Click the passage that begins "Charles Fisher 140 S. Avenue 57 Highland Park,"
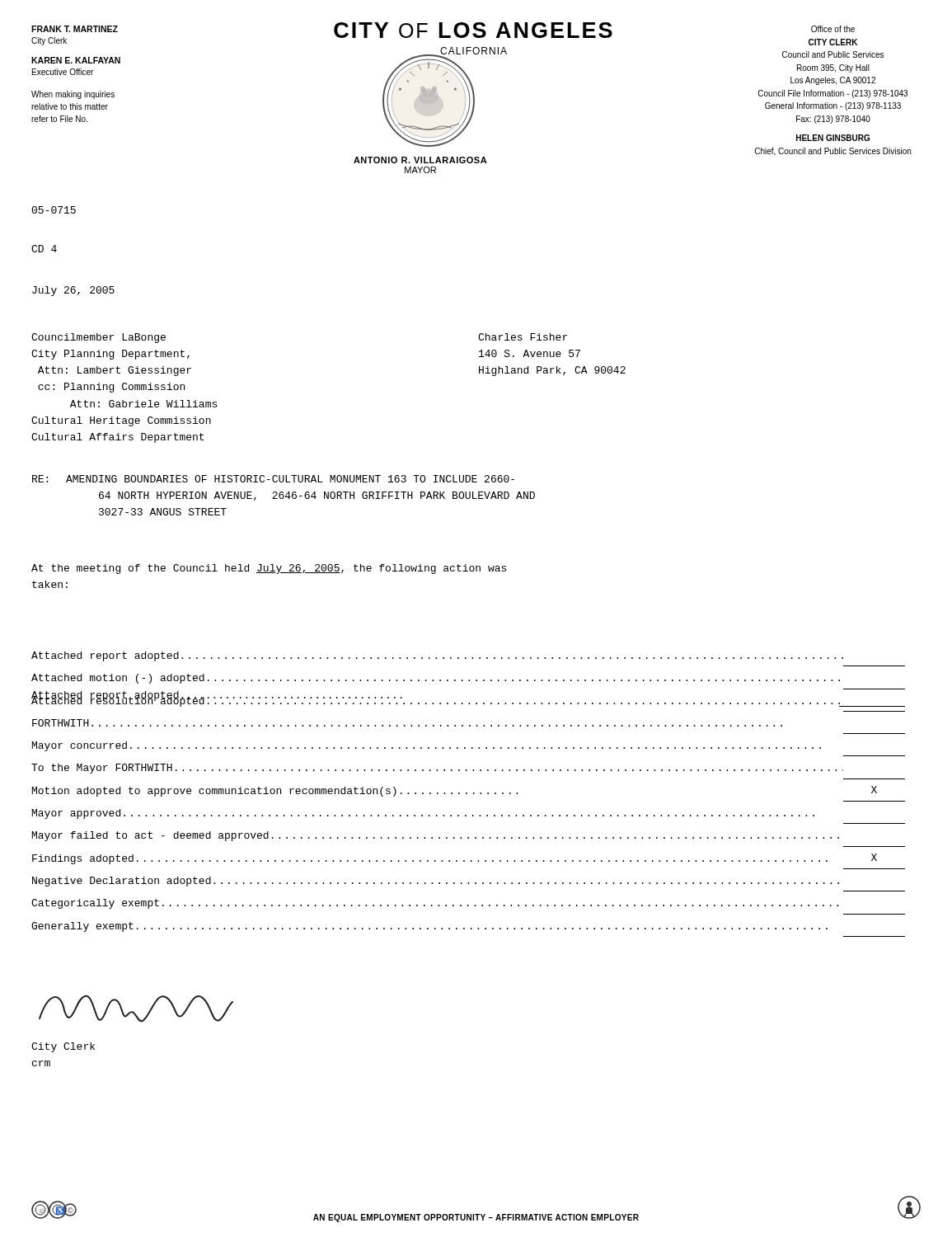 [552, 354]
